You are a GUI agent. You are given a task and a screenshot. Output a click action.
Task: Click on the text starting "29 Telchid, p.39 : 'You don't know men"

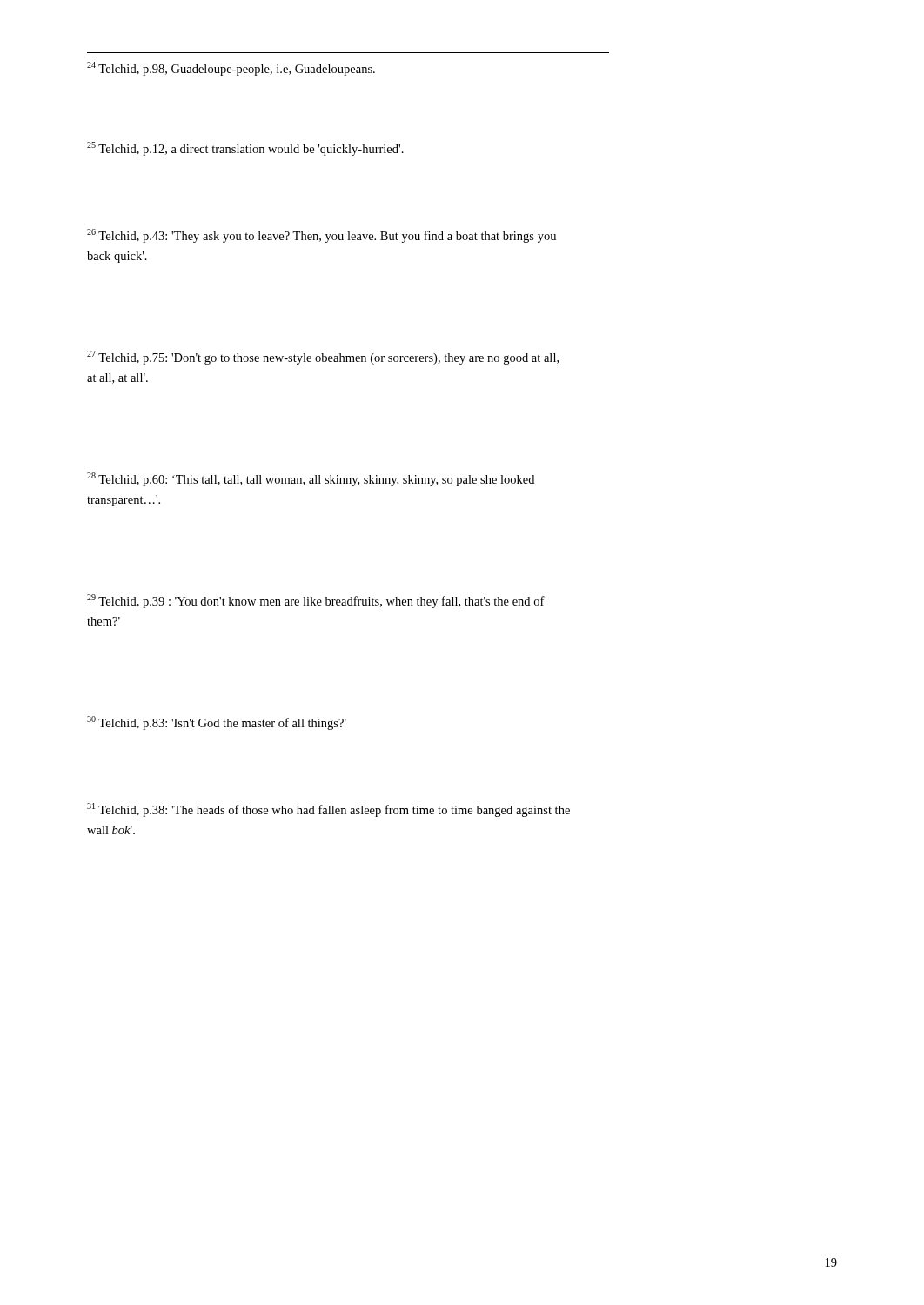[316, 610]
